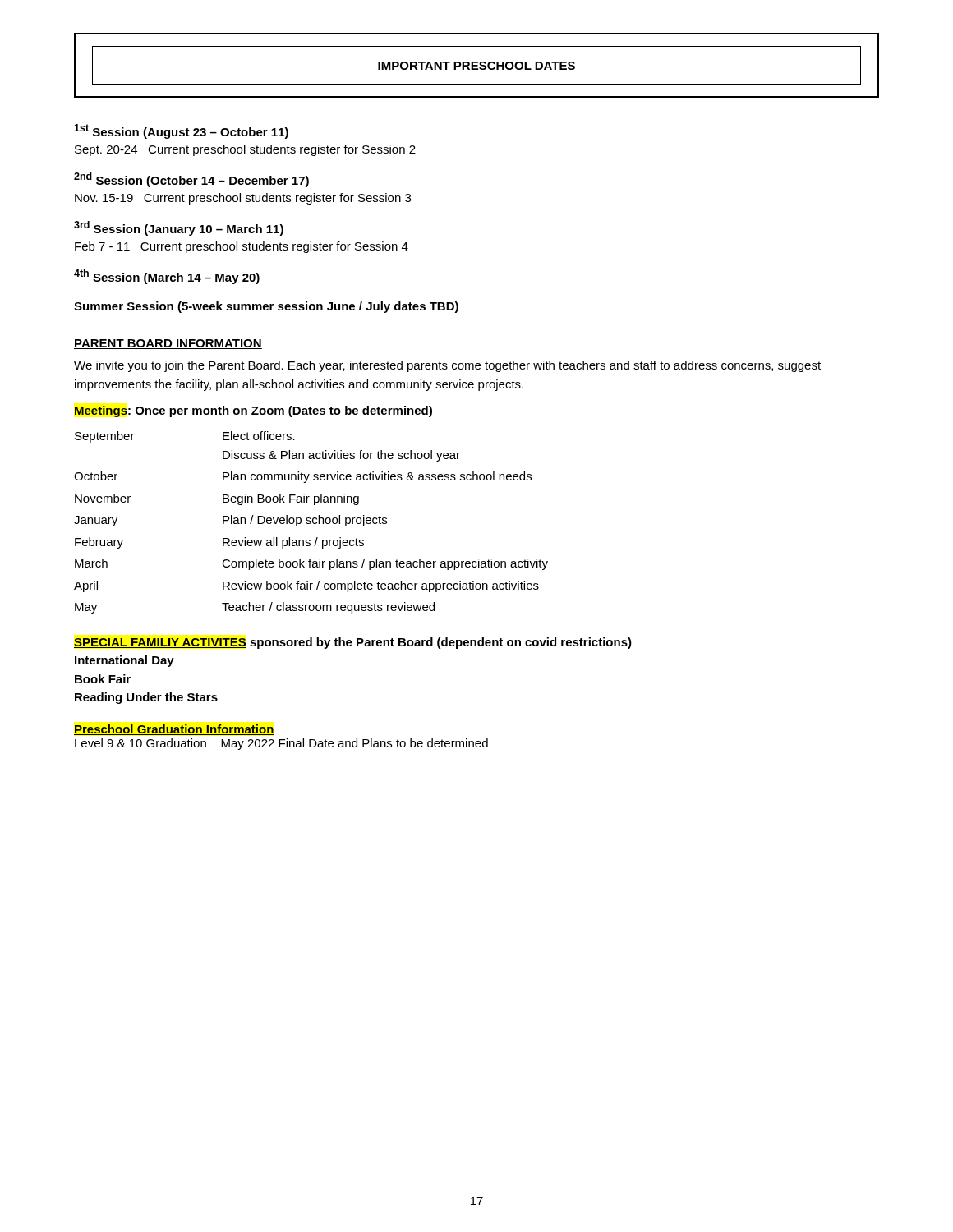The image size is (953, 1232).
Task: Click on the passage starting "Summer Session (5-week summer session June /"
Action: [x=266, y=306]
